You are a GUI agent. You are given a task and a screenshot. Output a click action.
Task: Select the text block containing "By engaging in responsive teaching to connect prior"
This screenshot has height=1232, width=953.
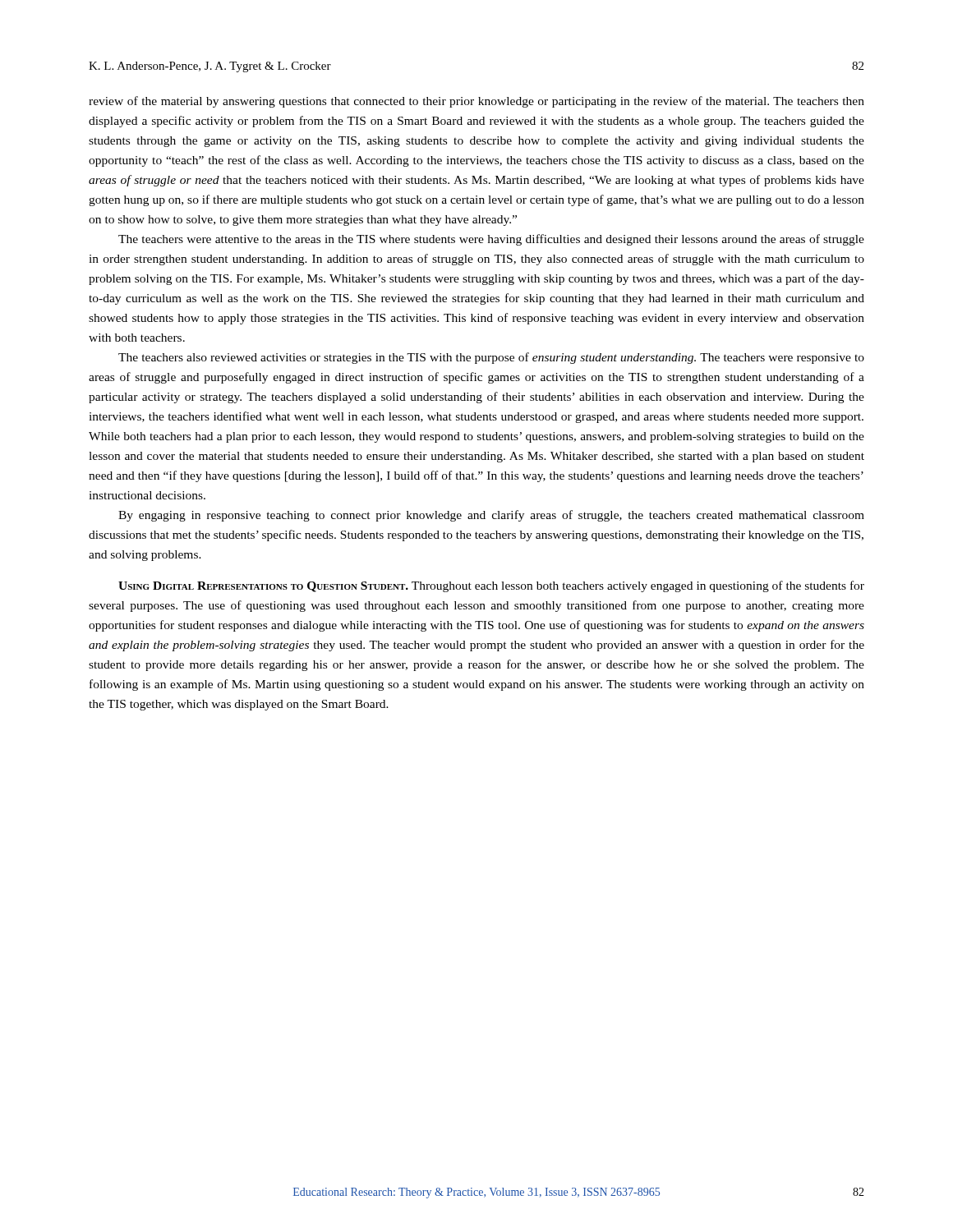(476, 535)
